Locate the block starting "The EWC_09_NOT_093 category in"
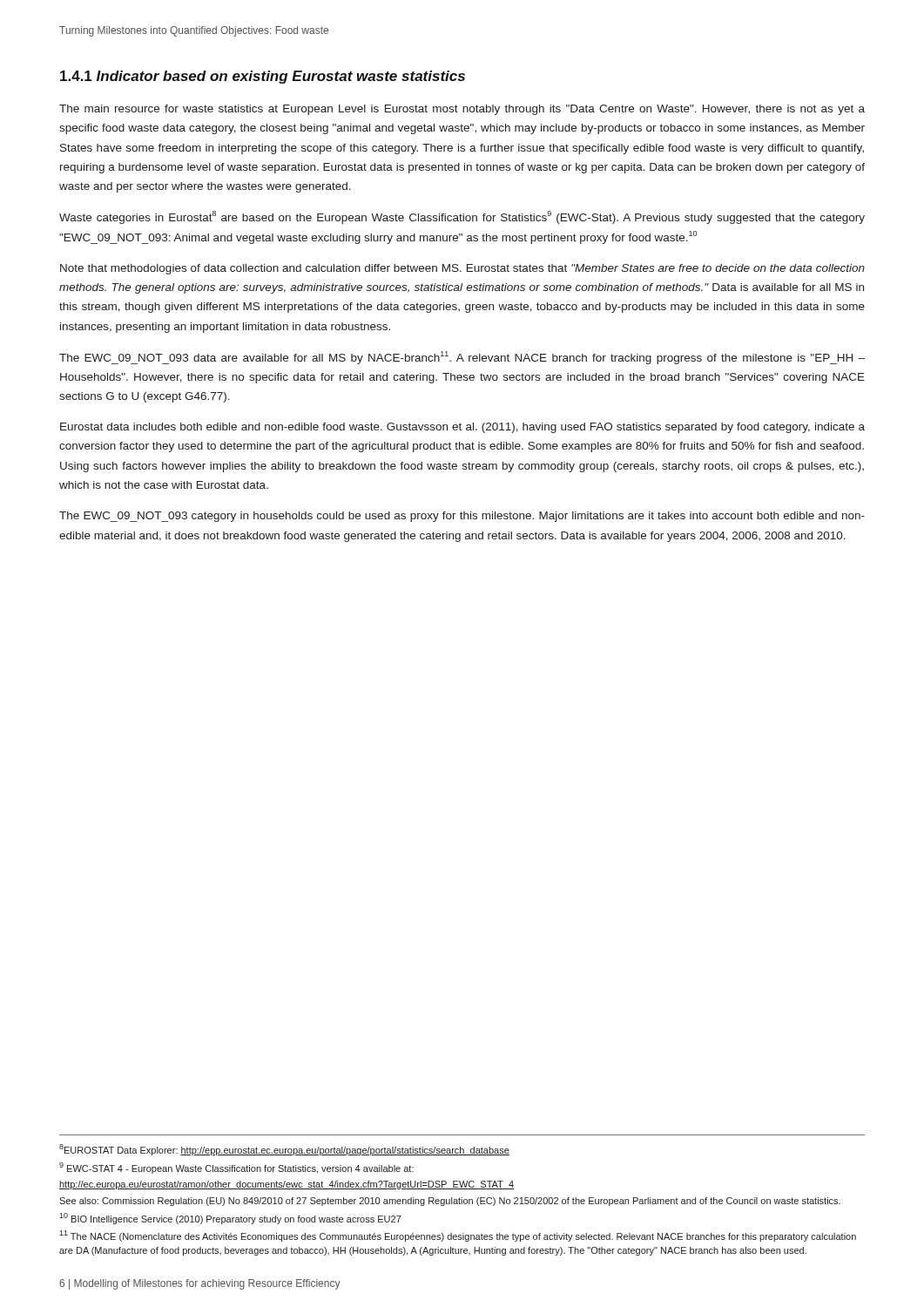Image resolution: width=924 pixels, height=1307 pixels. point(462,525)
